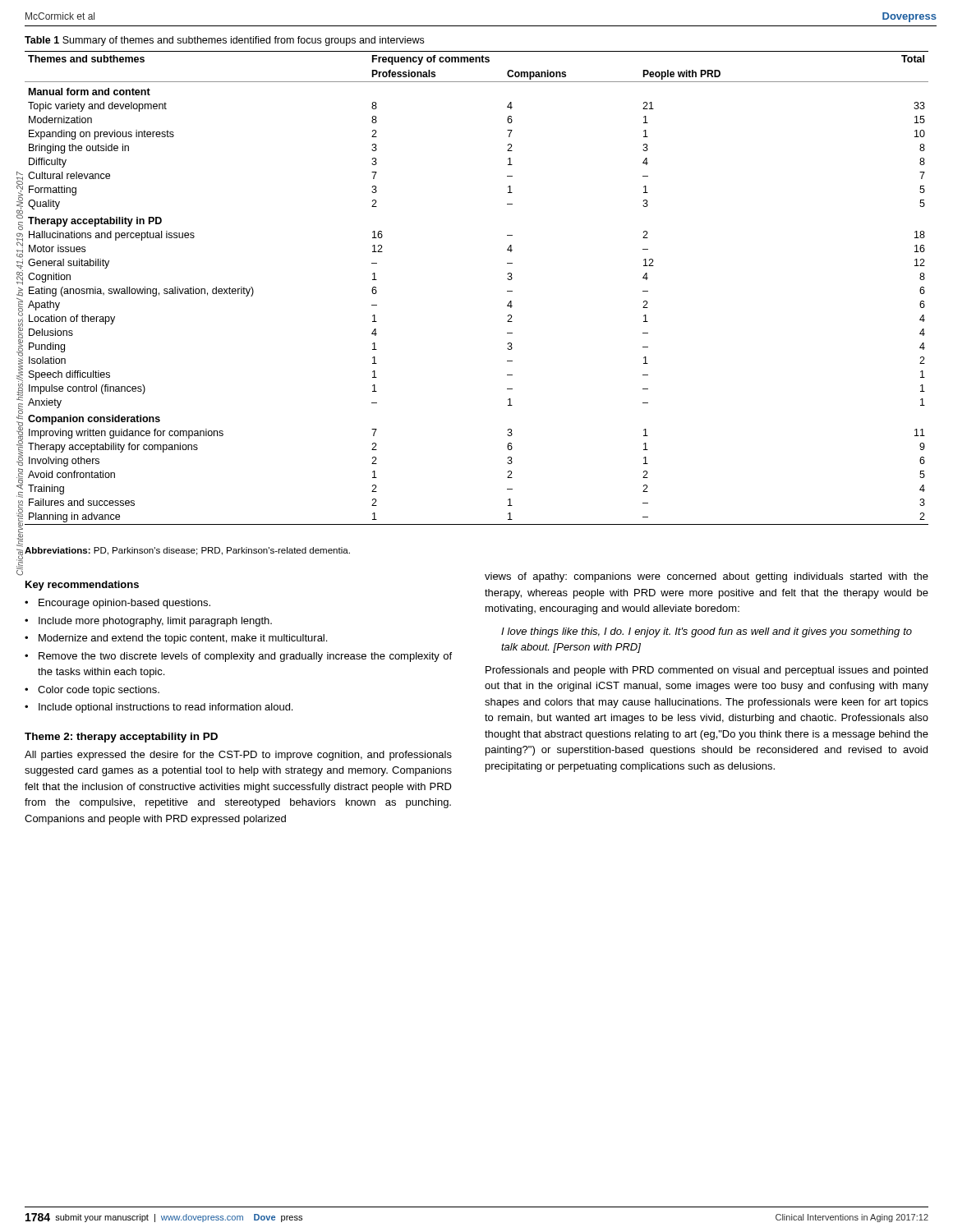
Task: Click on the element starting "Remove the two discrete levels of complexity and"
Action: (x=245, y=663)
